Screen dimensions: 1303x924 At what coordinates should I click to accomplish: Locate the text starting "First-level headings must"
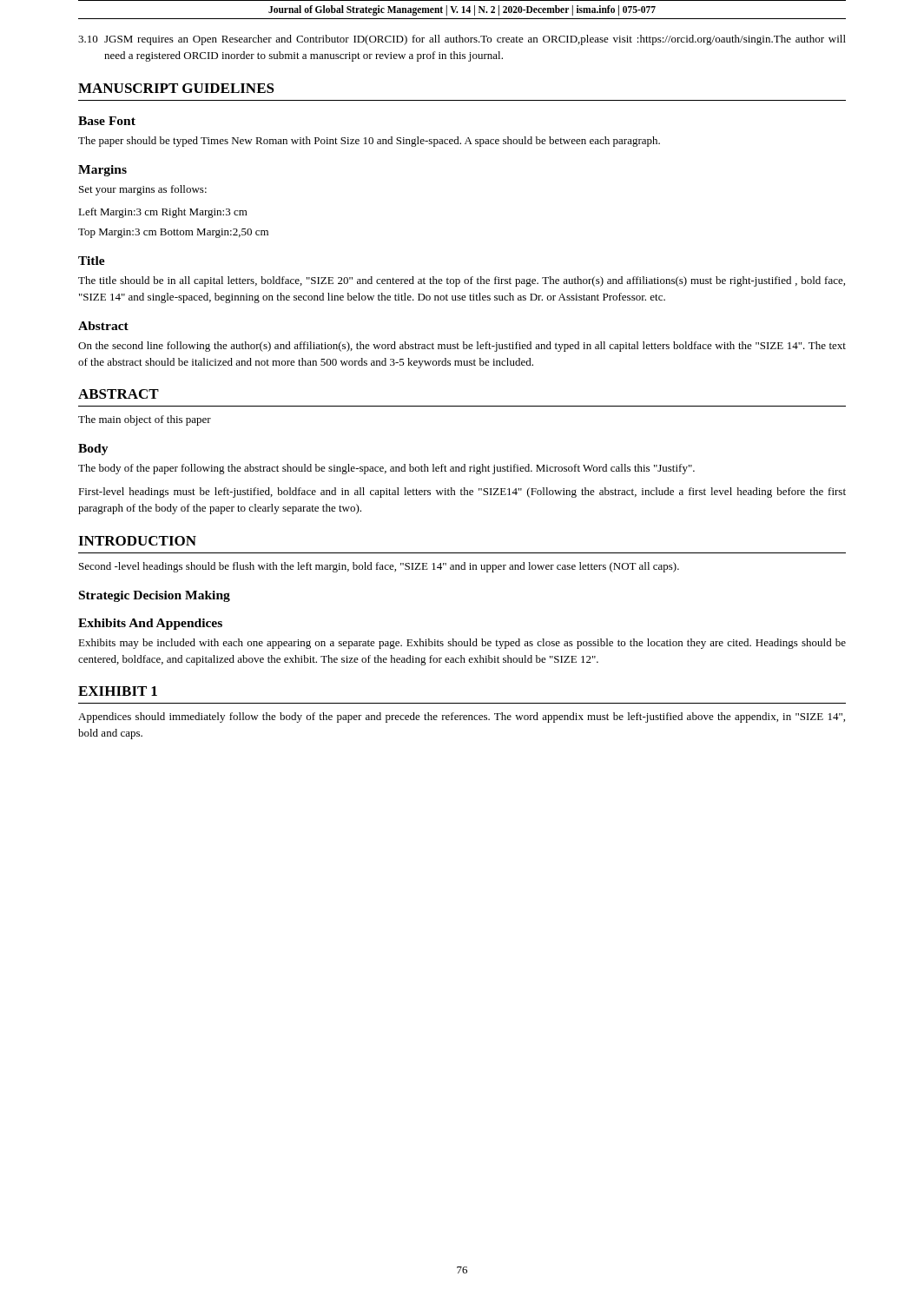(462, 500)
